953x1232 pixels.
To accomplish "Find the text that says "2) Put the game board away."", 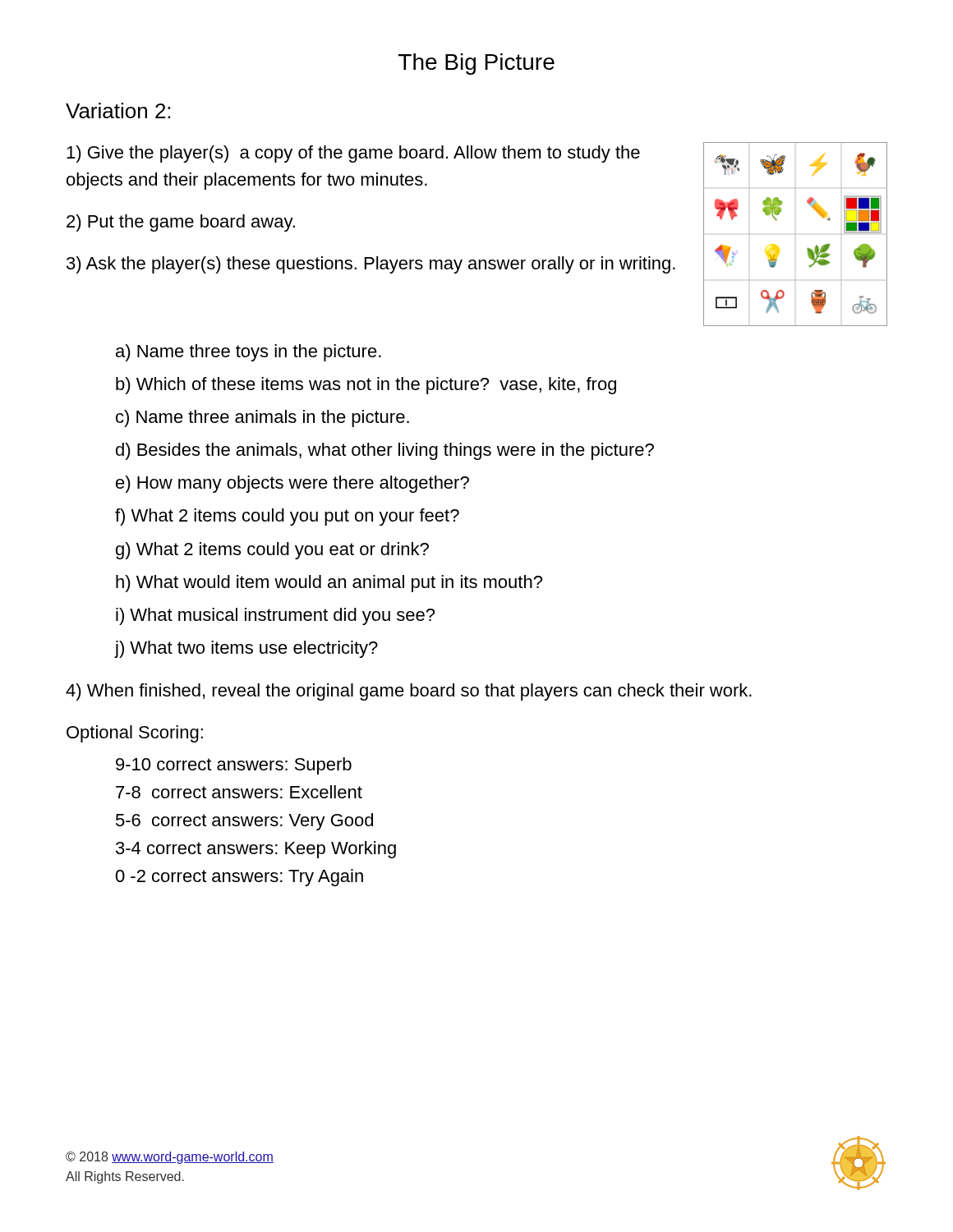I will point(181,221).
